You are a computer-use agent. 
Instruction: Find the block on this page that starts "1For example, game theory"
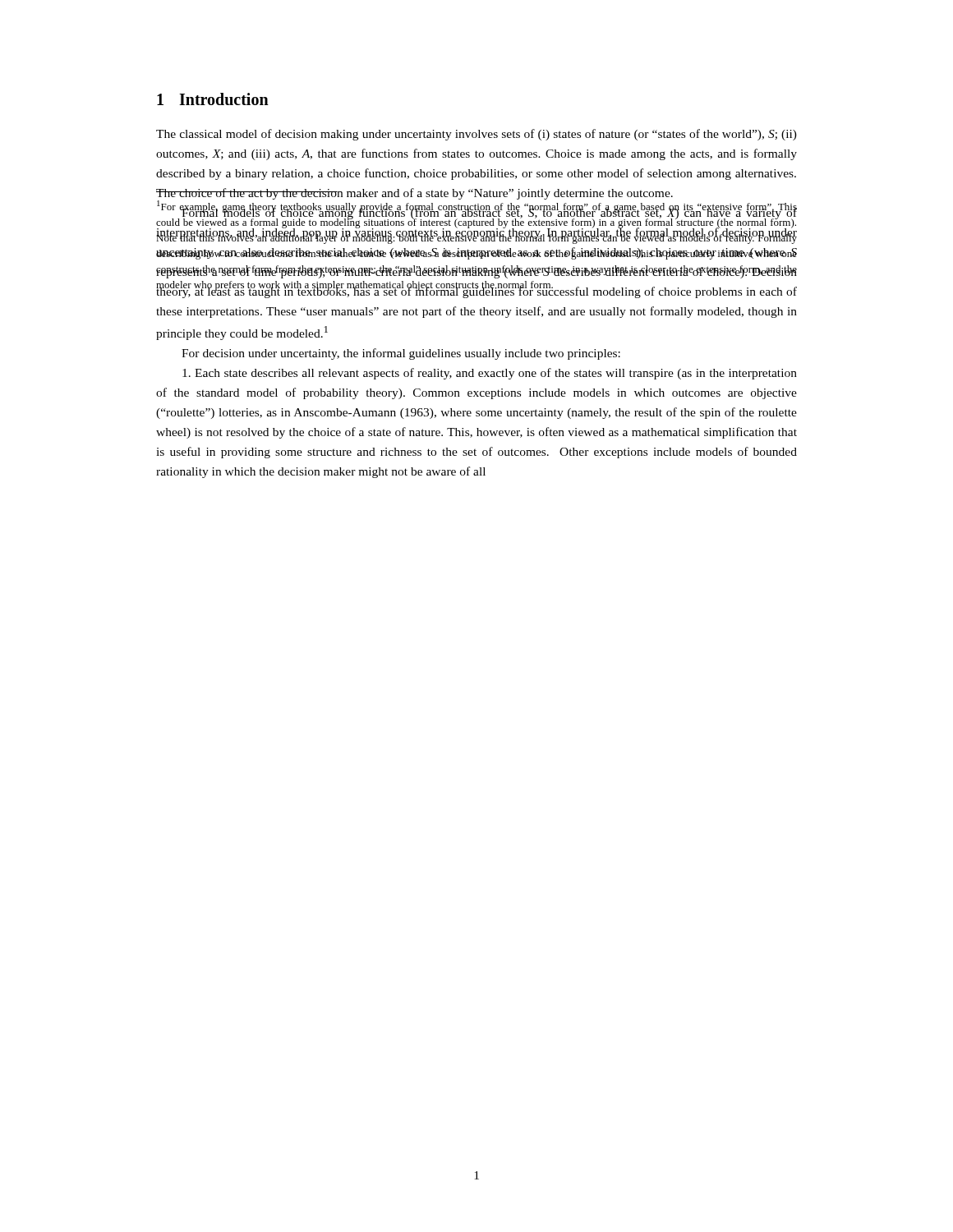(476, 244)
